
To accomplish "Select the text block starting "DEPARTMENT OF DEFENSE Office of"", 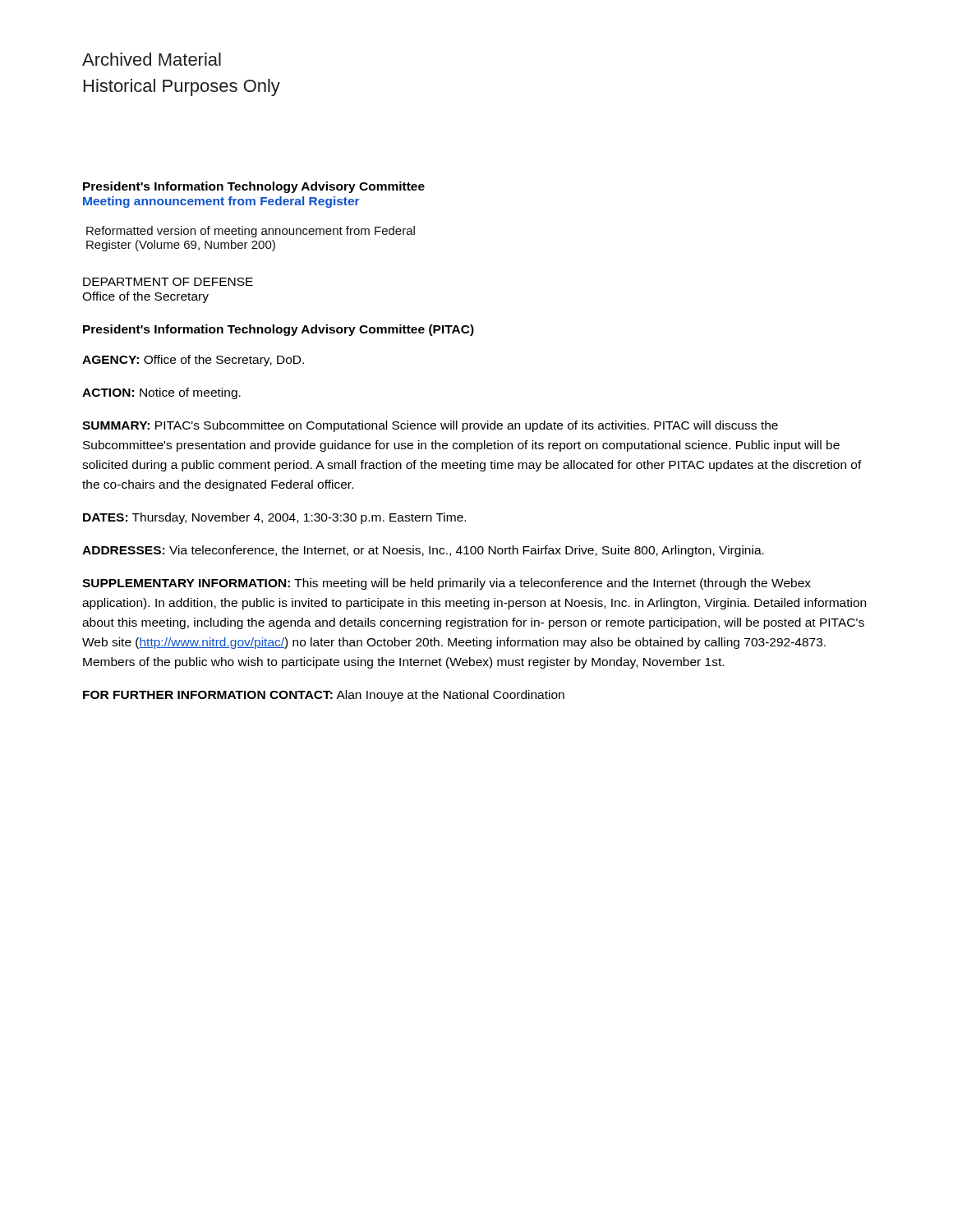I will click(168, 289).
